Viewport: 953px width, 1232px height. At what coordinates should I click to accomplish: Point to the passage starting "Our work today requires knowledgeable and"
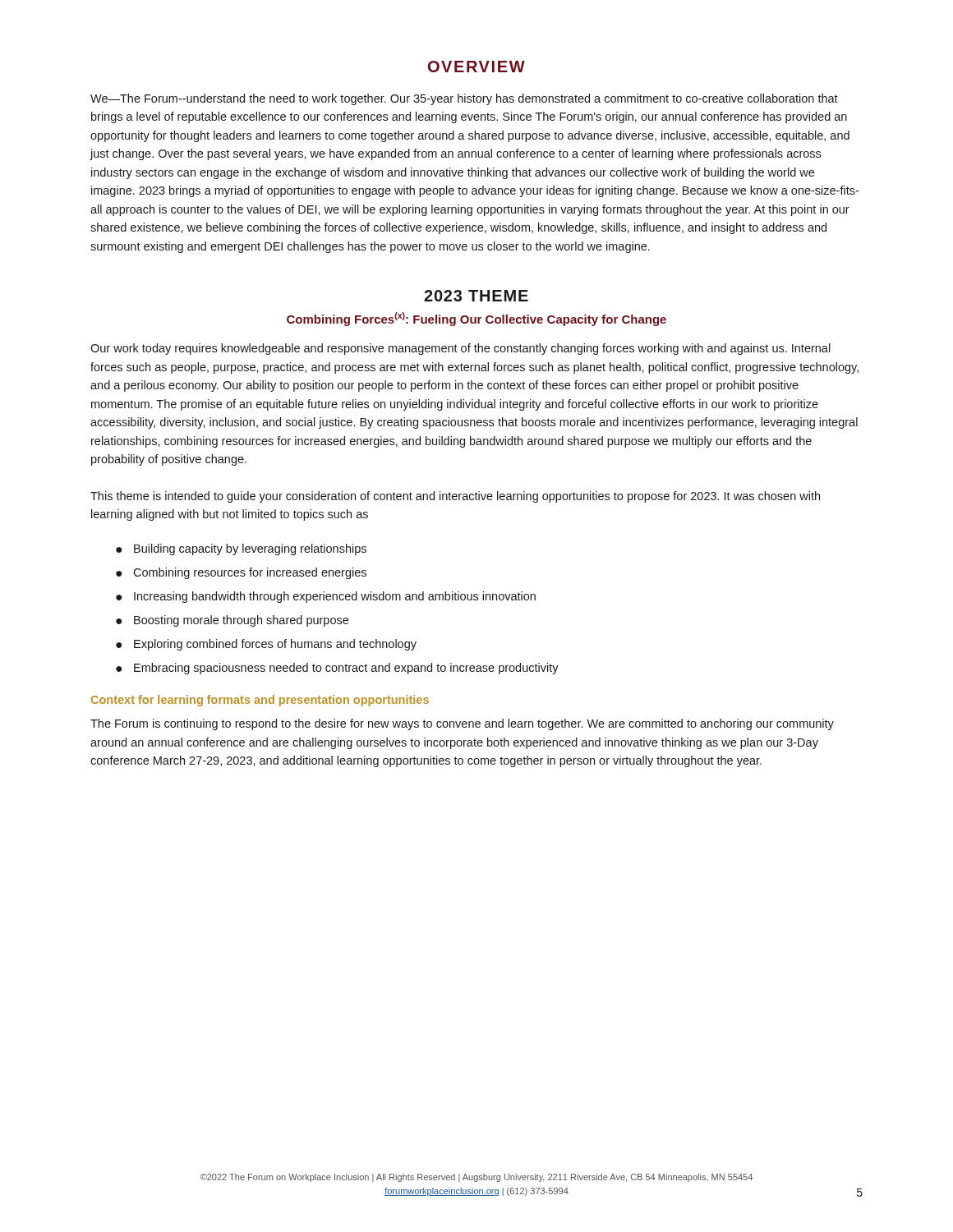[475, 404]
